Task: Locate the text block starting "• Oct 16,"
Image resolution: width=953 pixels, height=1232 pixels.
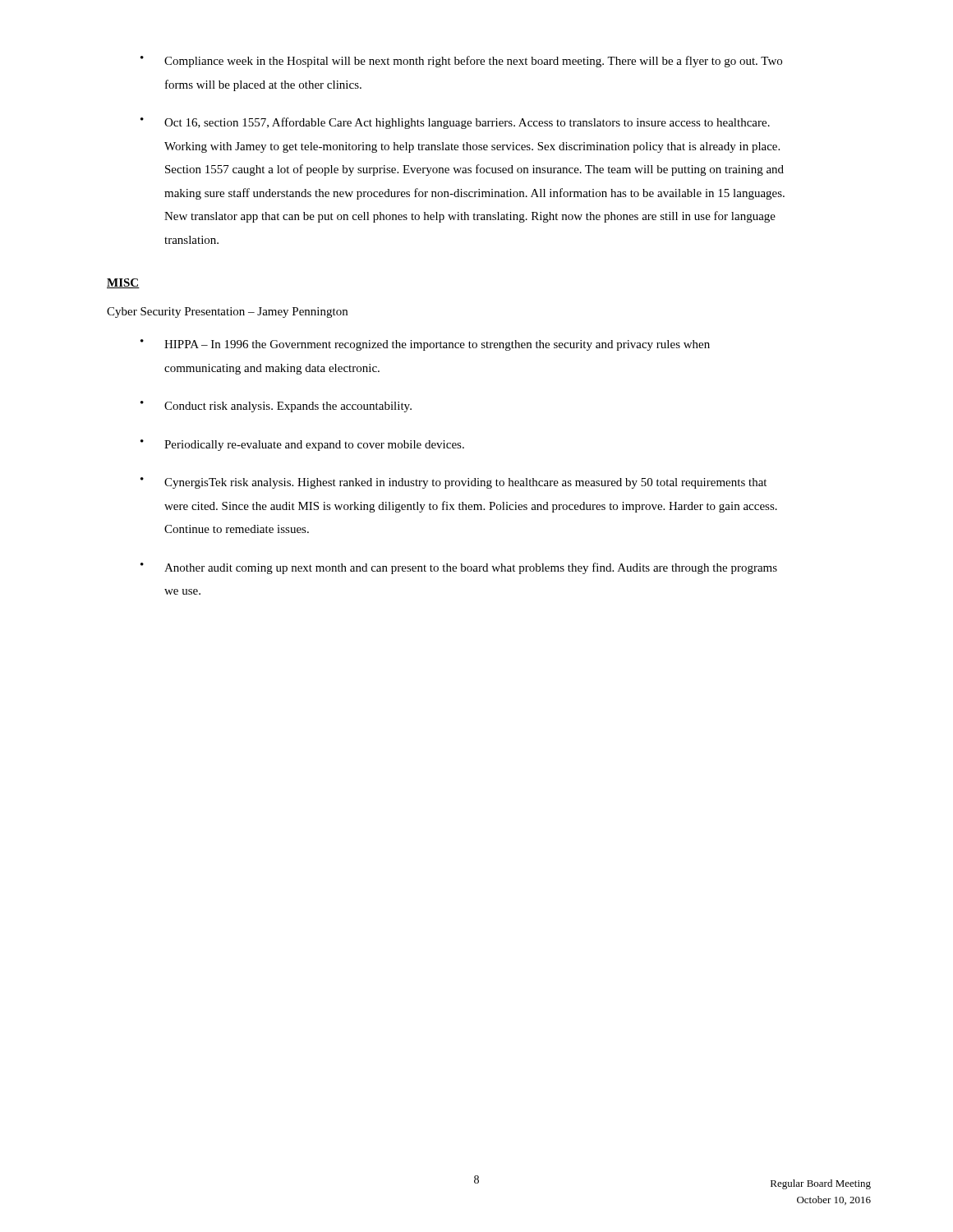Action: point(464,181)
